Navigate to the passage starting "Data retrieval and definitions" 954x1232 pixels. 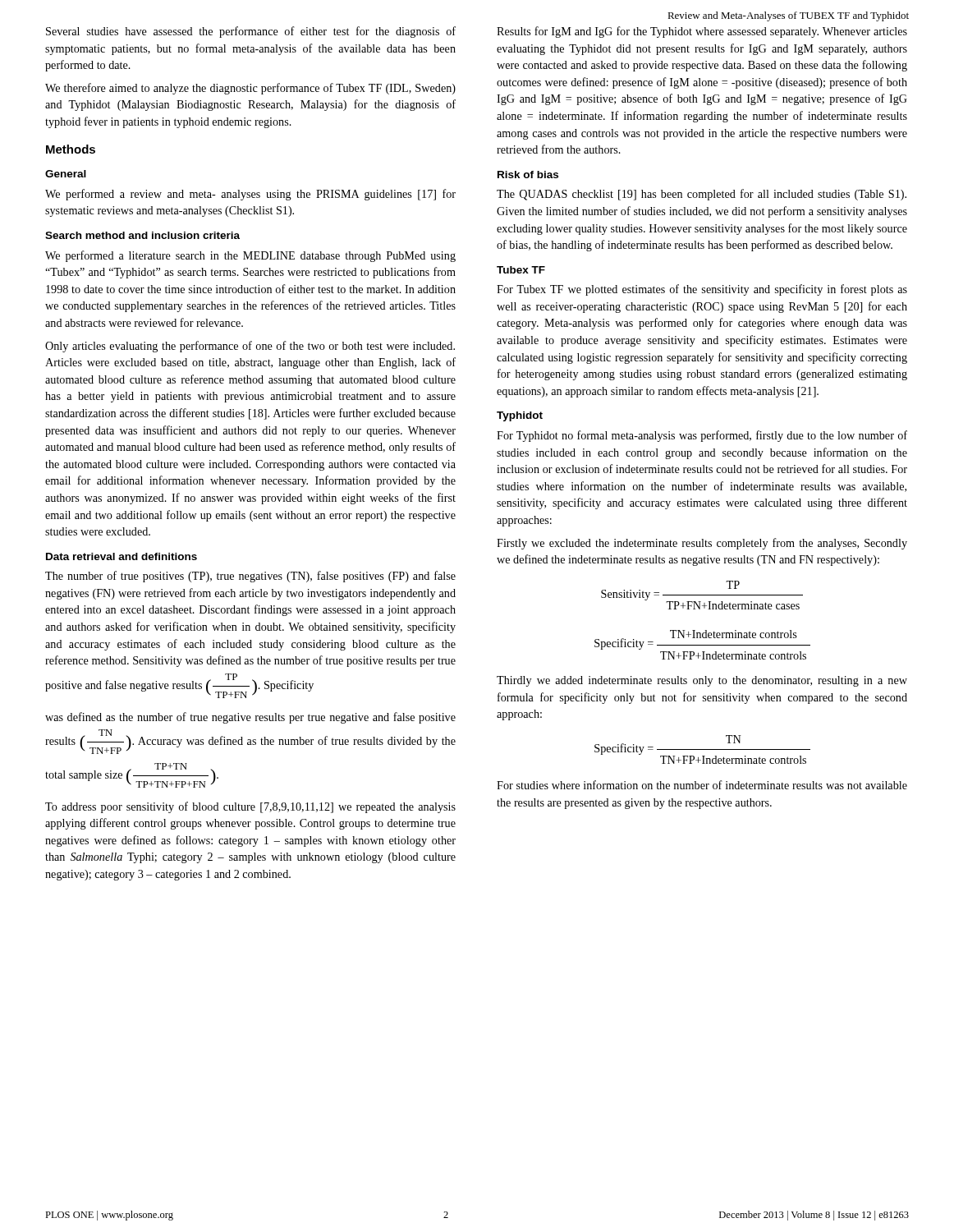(121, 556)
